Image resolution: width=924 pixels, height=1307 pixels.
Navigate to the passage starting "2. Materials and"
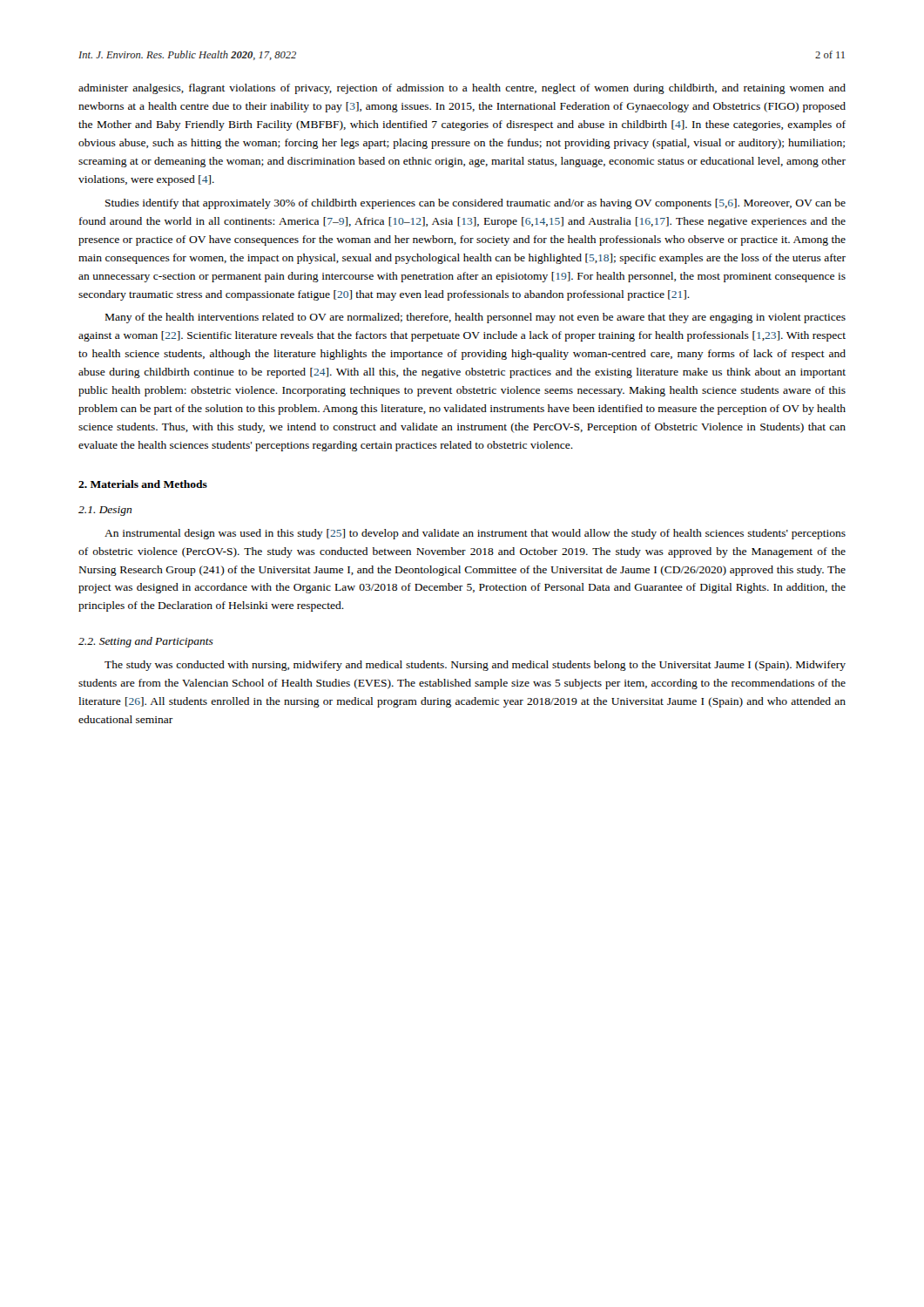point(143,484)
